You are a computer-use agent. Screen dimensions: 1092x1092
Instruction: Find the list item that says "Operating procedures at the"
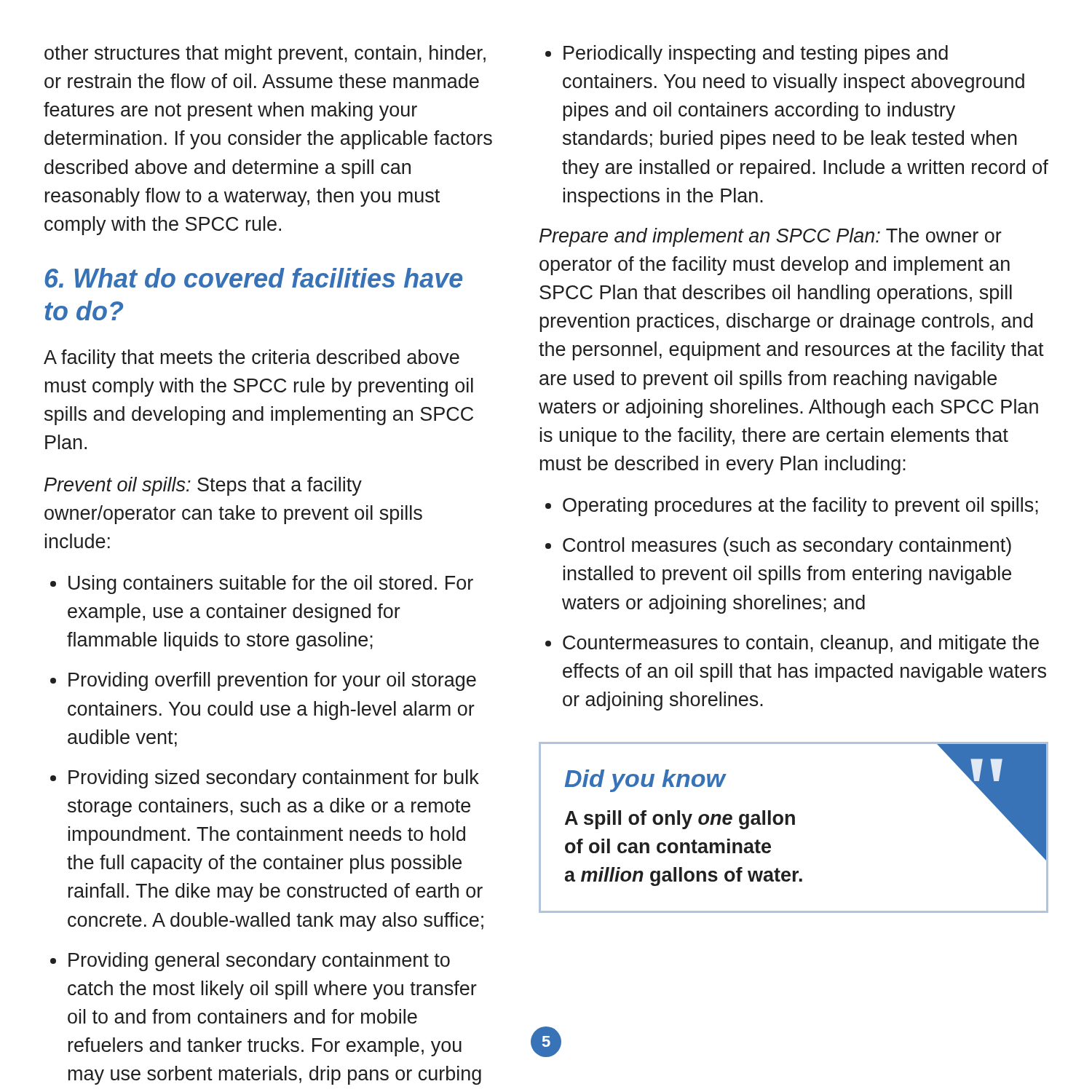coord(794,506)
